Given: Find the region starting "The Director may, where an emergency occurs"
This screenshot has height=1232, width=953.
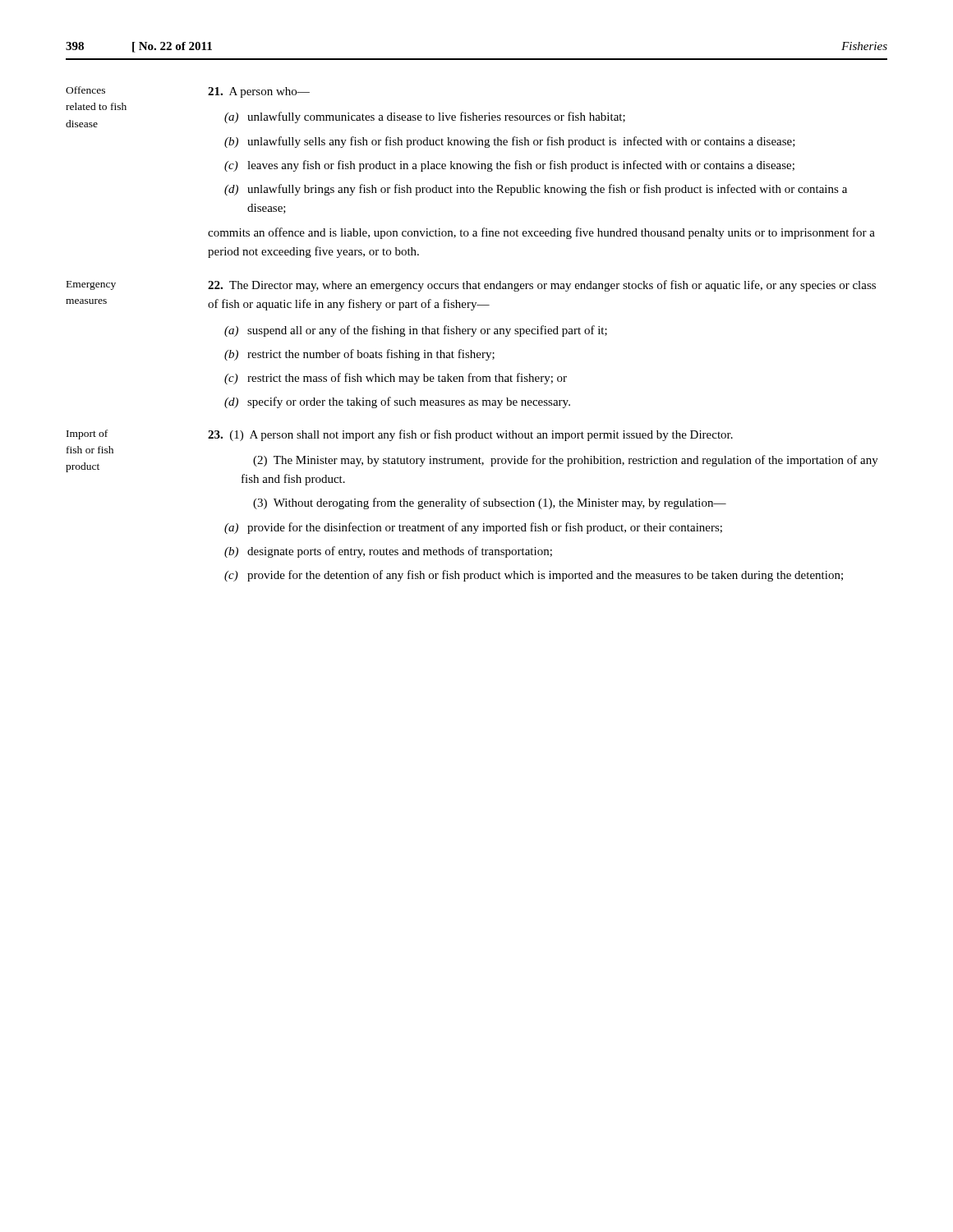Looking at the screenshot, I should point(548,344).
